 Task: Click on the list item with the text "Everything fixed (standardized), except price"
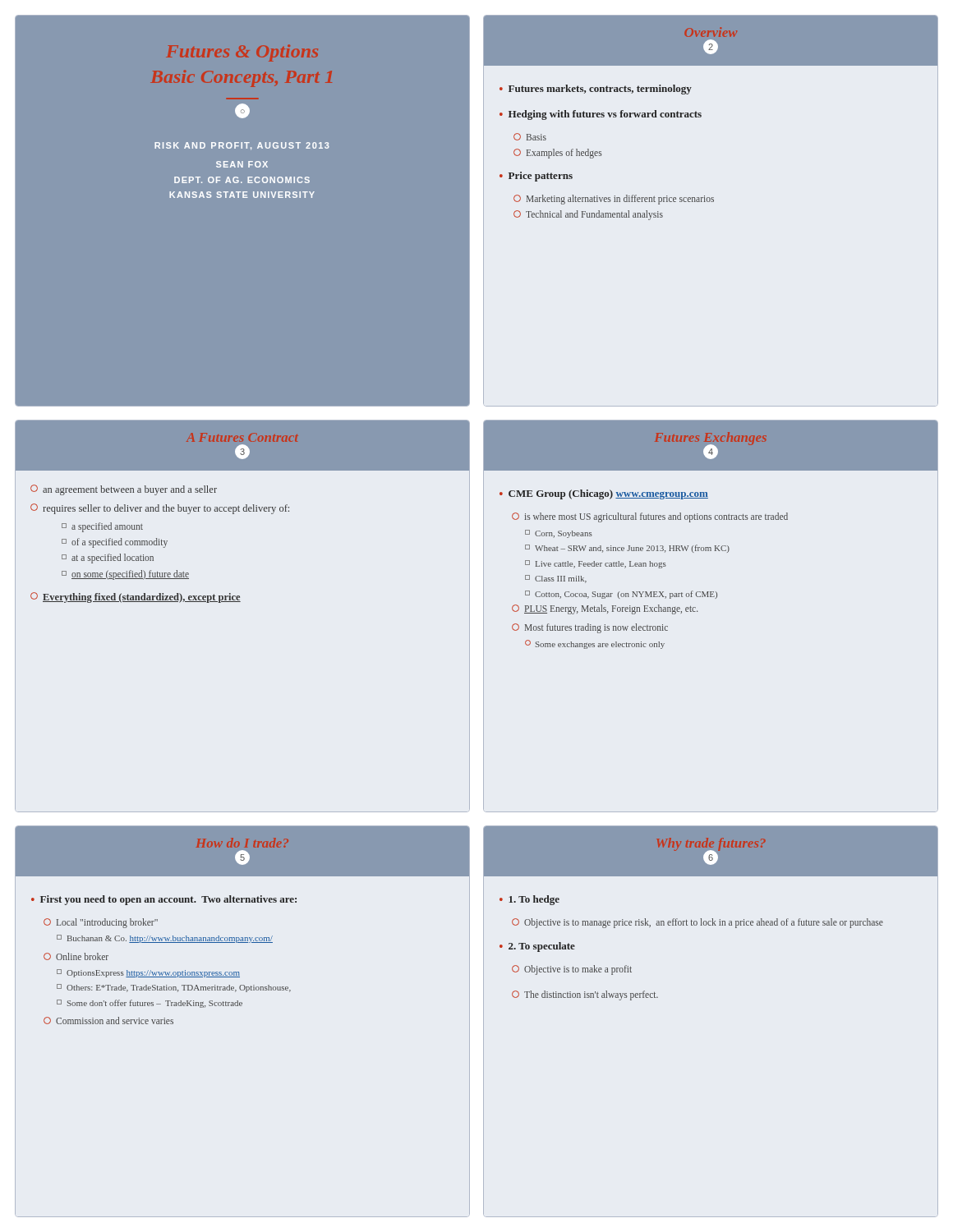point(135,597)
